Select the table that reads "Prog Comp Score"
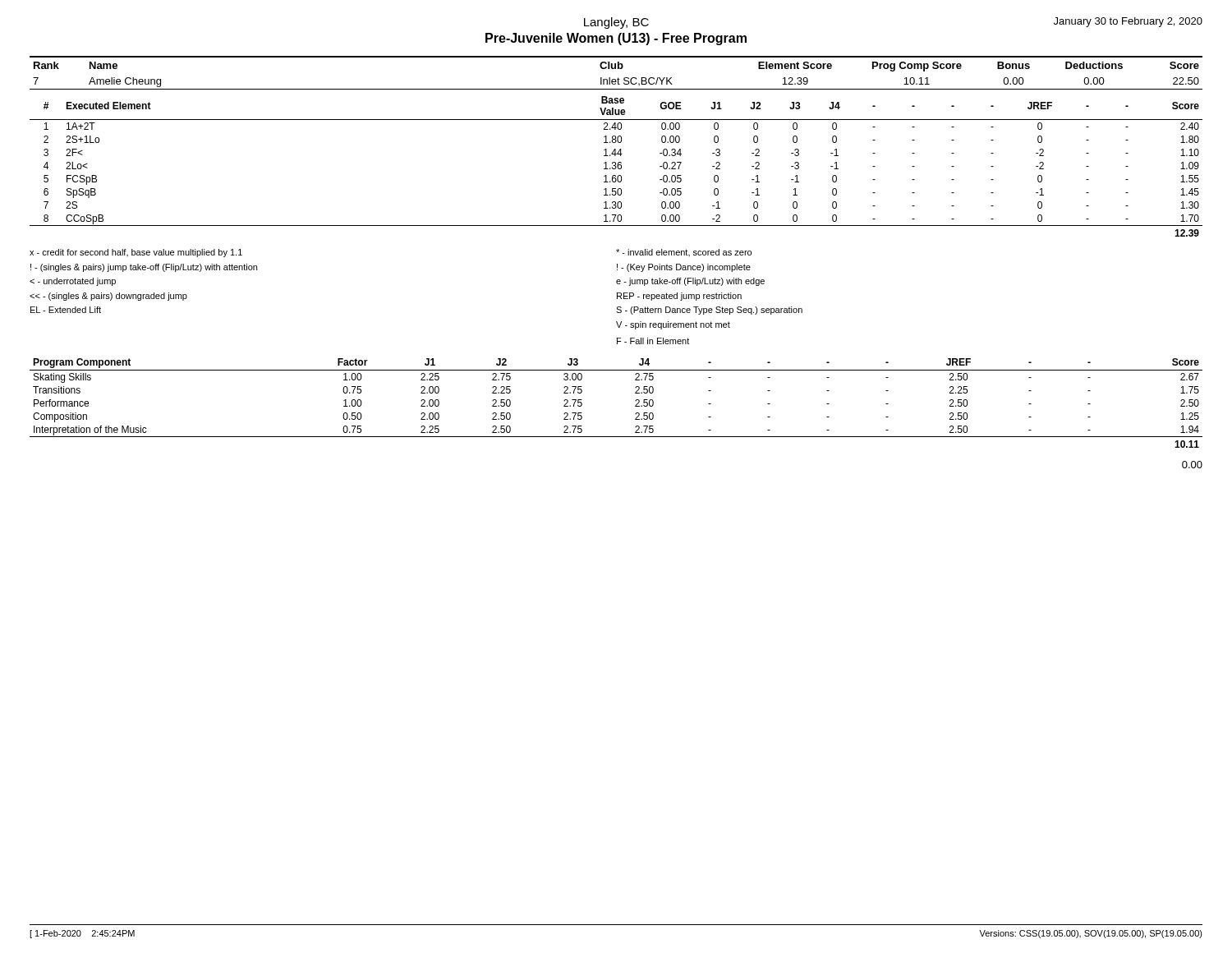The image size is (1232, 953). [x=616, y=73]
